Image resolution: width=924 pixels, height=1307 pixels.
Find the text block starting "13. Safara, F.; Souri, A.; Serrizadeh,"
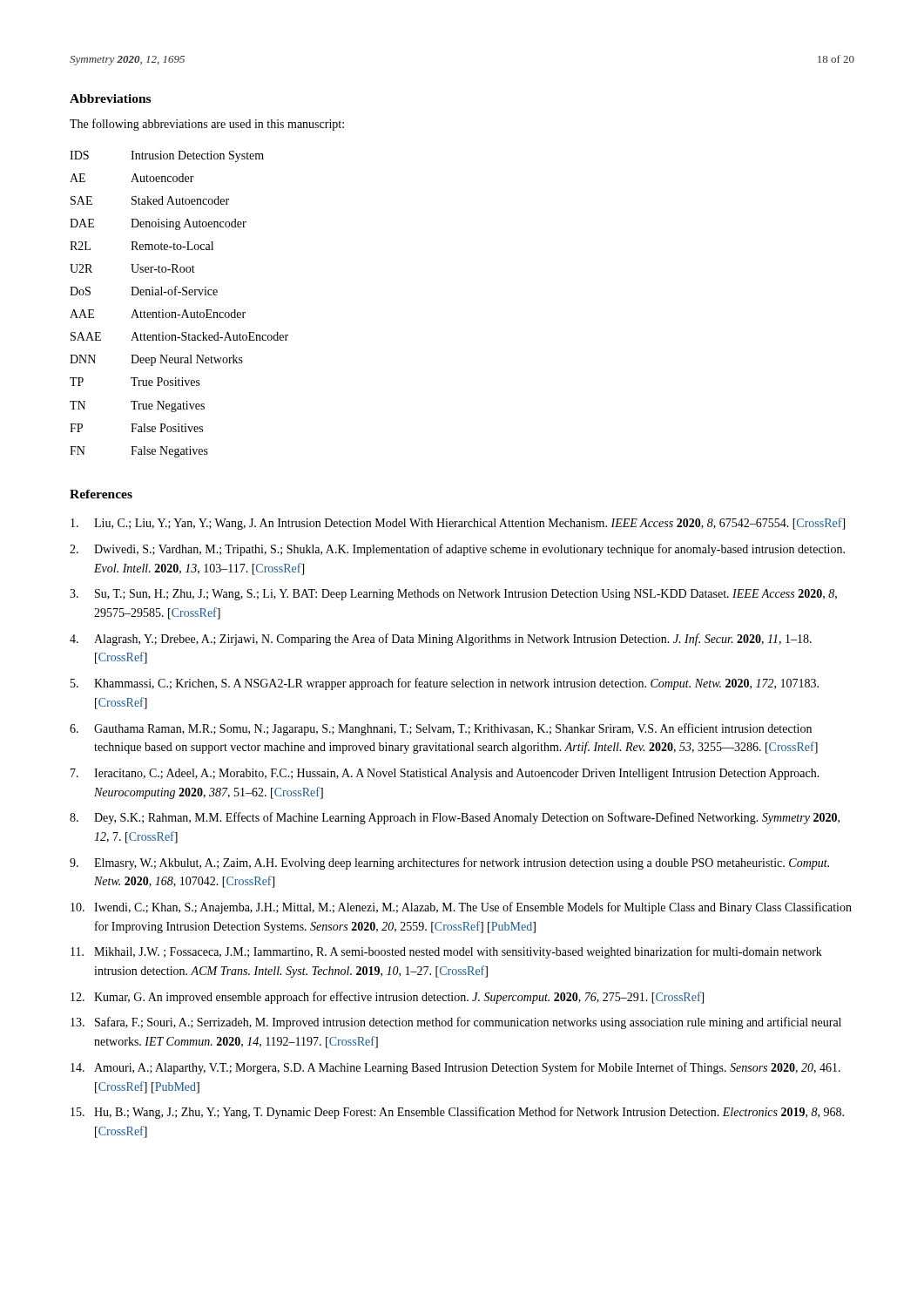[x=462, y=1033]
